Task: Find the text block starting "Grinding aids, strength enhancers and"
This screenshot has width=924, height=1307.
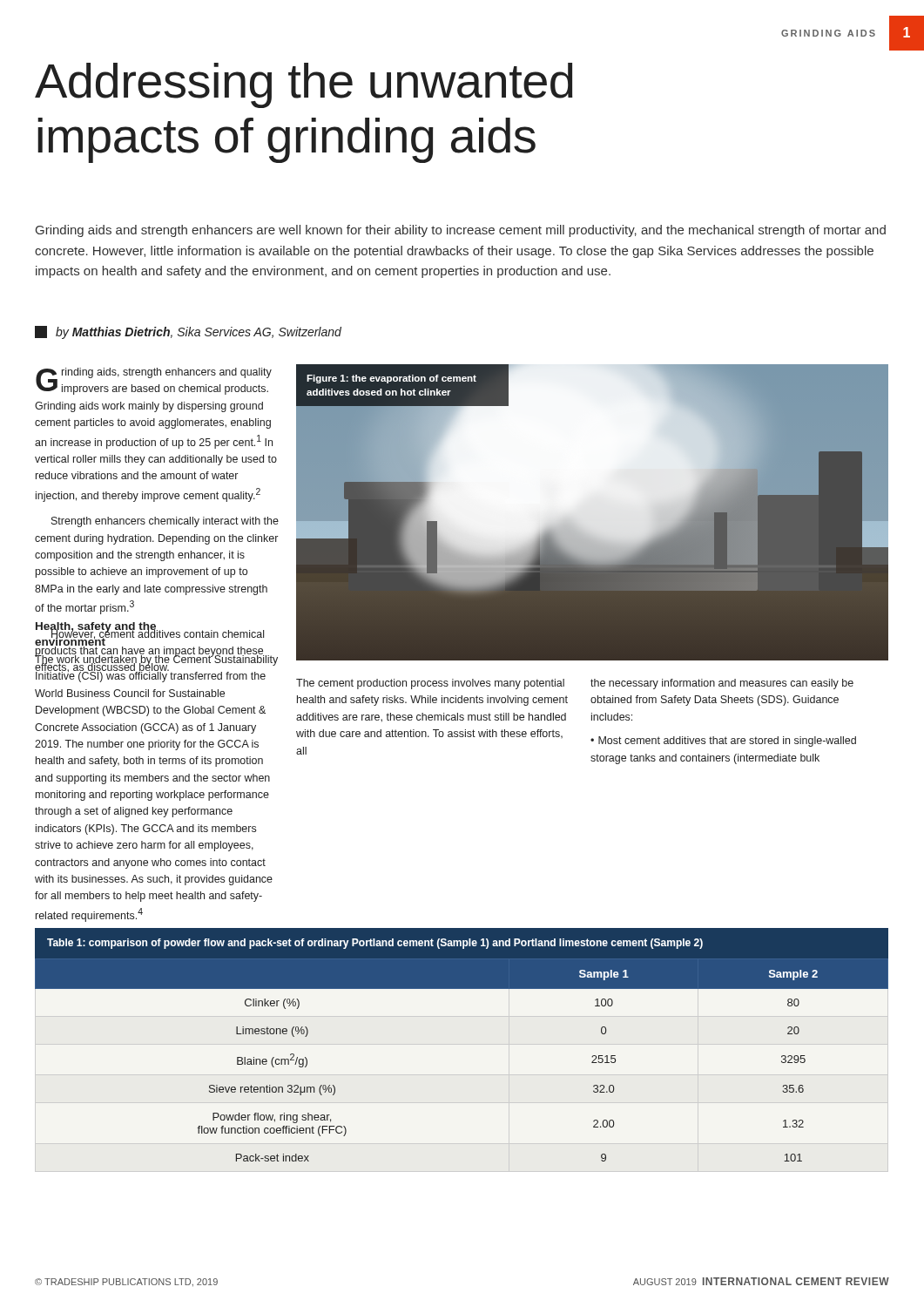Action: 157,521
